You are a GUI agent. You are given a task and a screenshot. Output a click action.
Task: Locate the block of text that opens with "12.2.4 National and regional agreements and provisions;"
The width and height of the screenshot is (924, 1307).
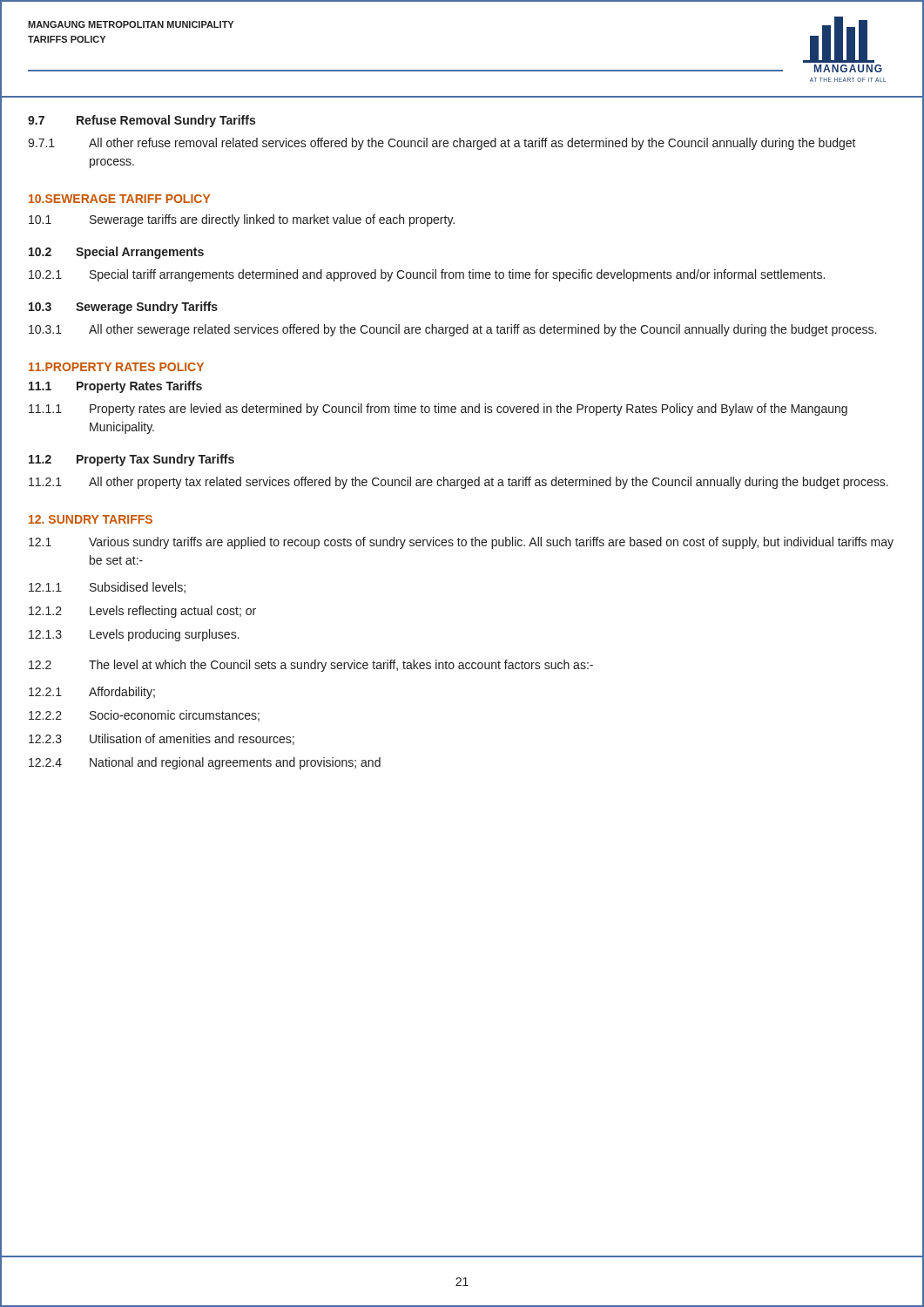point(205,763)
